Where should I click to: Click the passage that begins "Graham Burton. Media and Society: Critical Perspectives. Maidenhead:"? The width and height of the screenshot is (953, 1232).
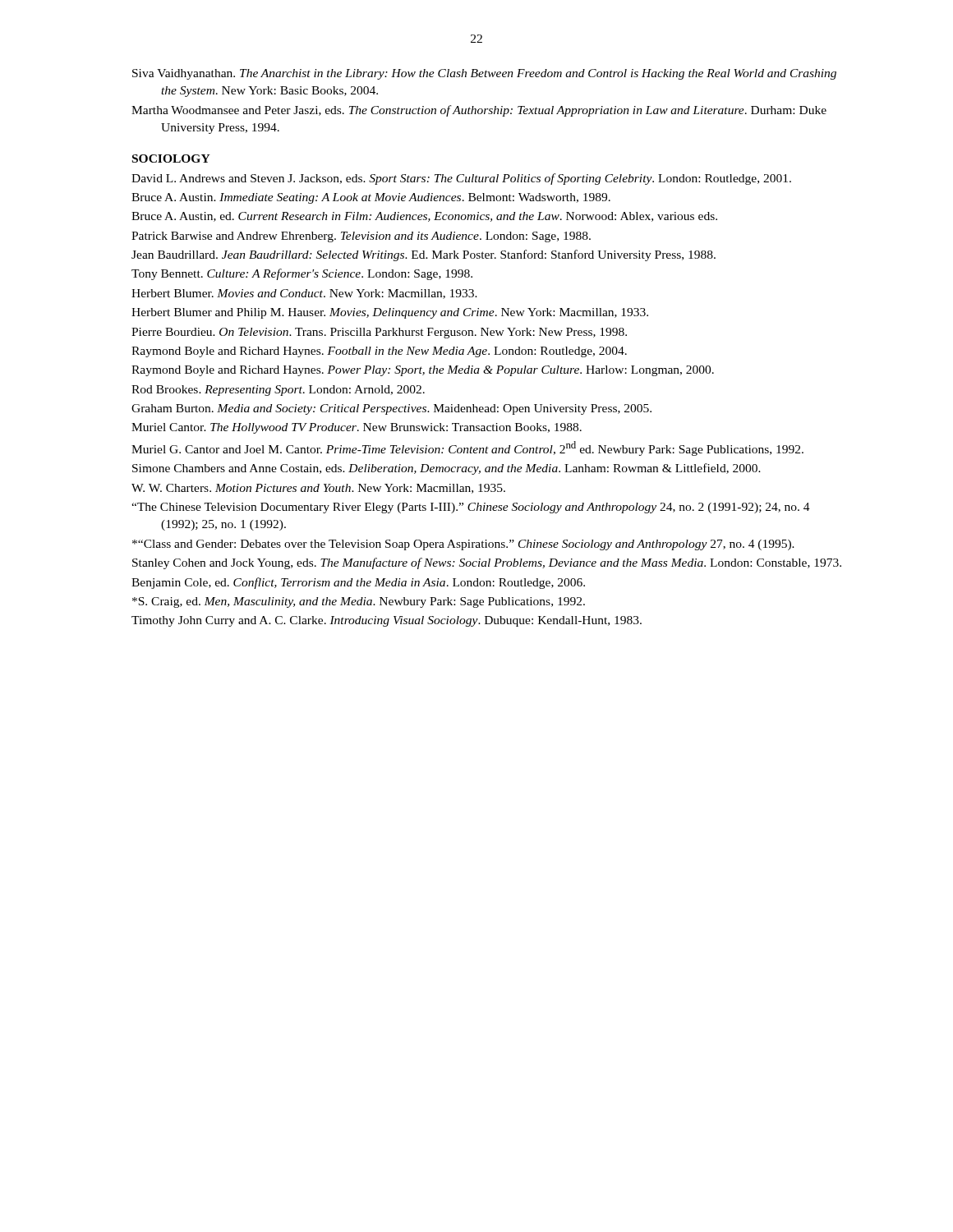(x=392, y=408)
